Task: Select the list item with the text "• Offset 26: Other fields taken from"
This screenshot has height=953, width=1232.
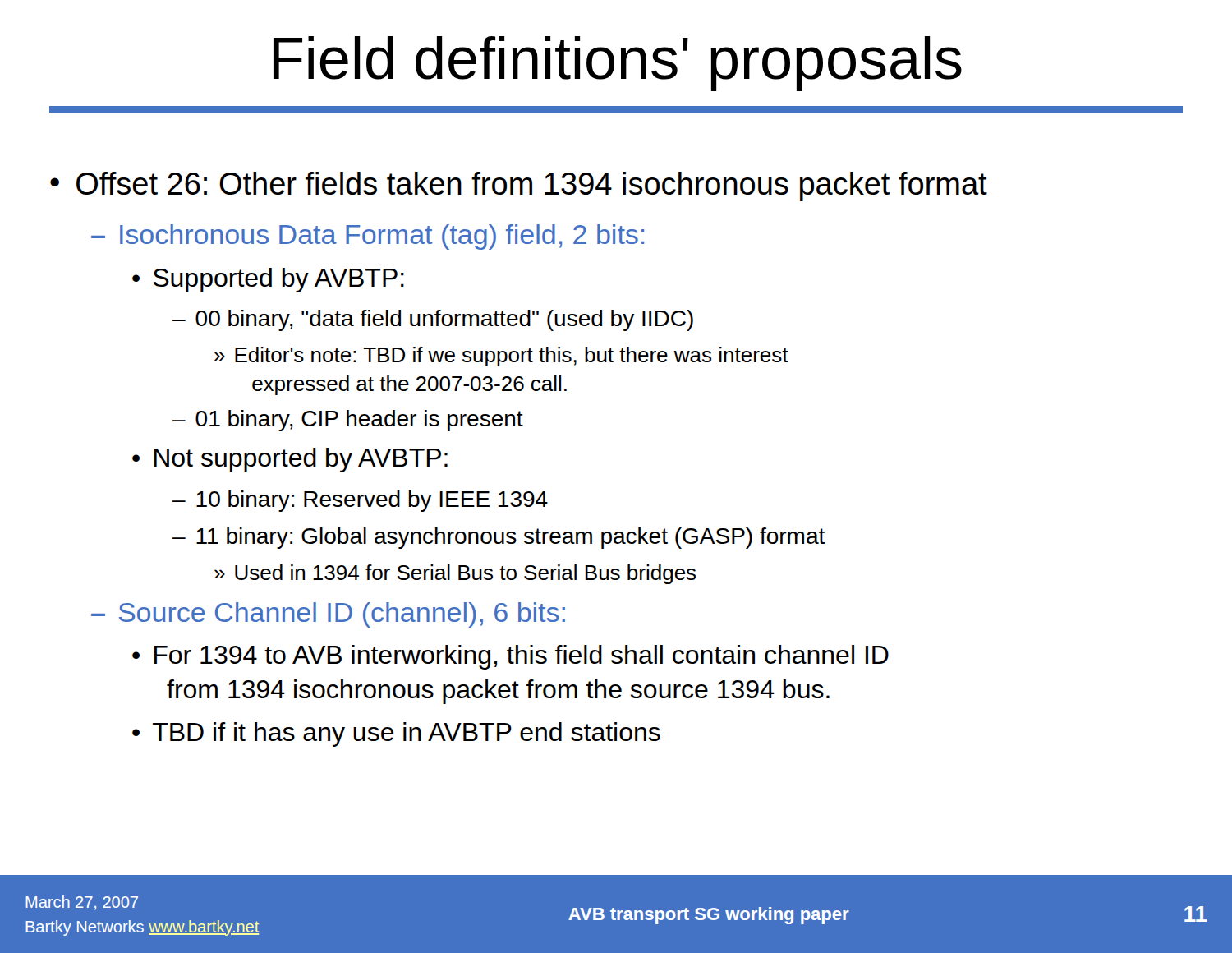Action: coord(518,185)
